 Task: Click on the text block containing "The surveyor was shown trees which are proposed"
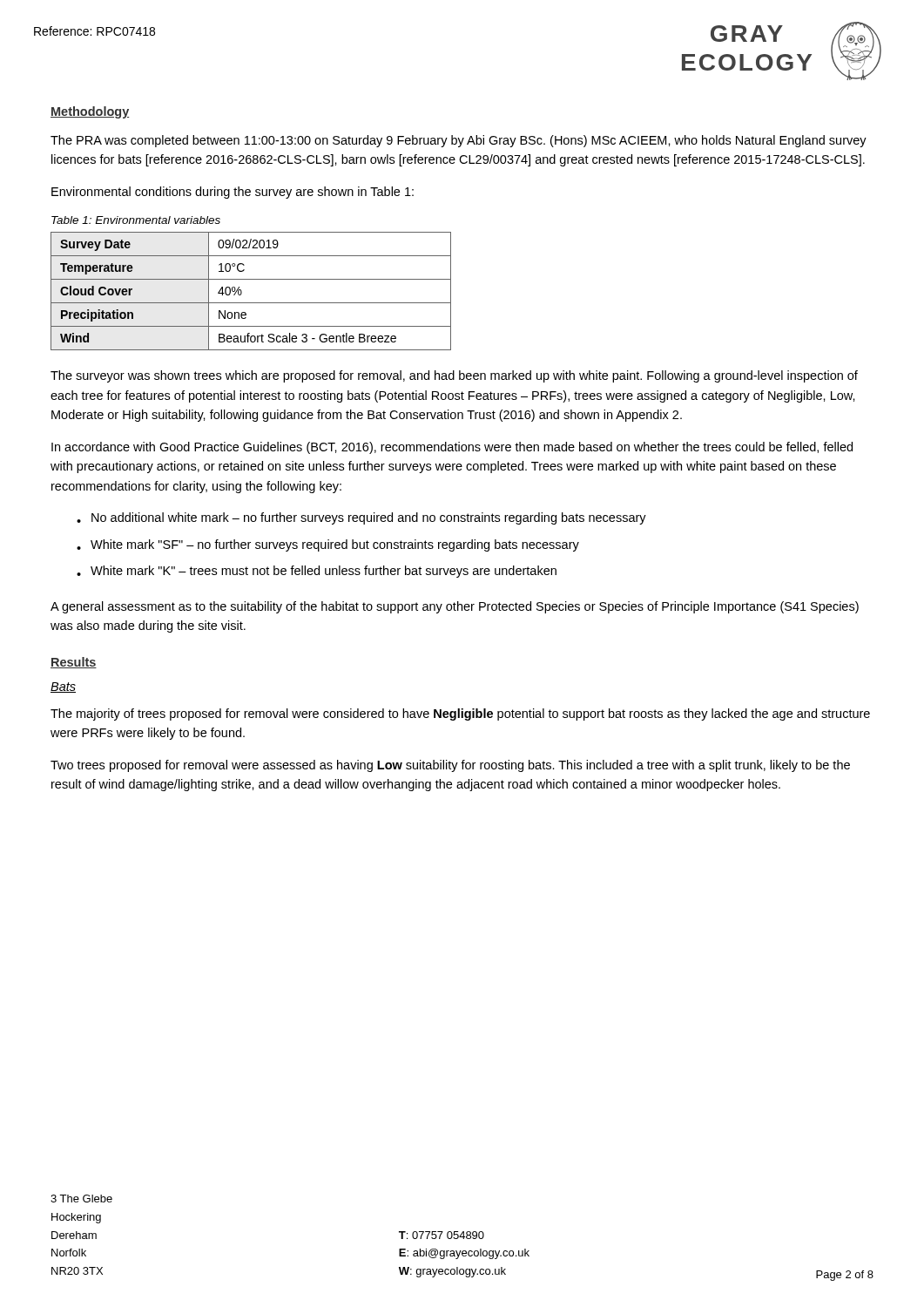pos(454,395)
